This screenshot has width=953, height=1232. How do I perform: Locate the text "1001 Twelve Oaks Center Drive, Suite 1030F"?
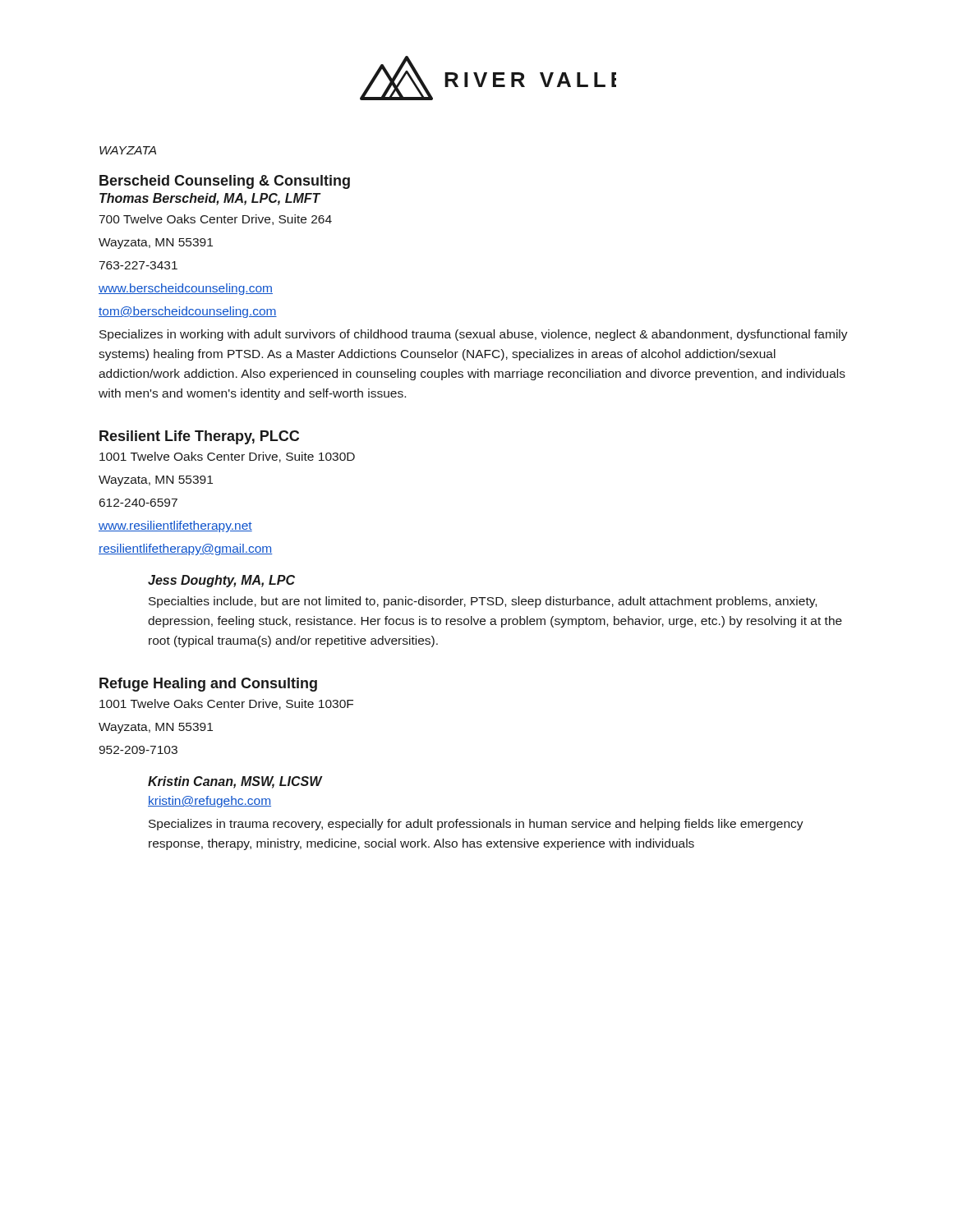[226, 704]
